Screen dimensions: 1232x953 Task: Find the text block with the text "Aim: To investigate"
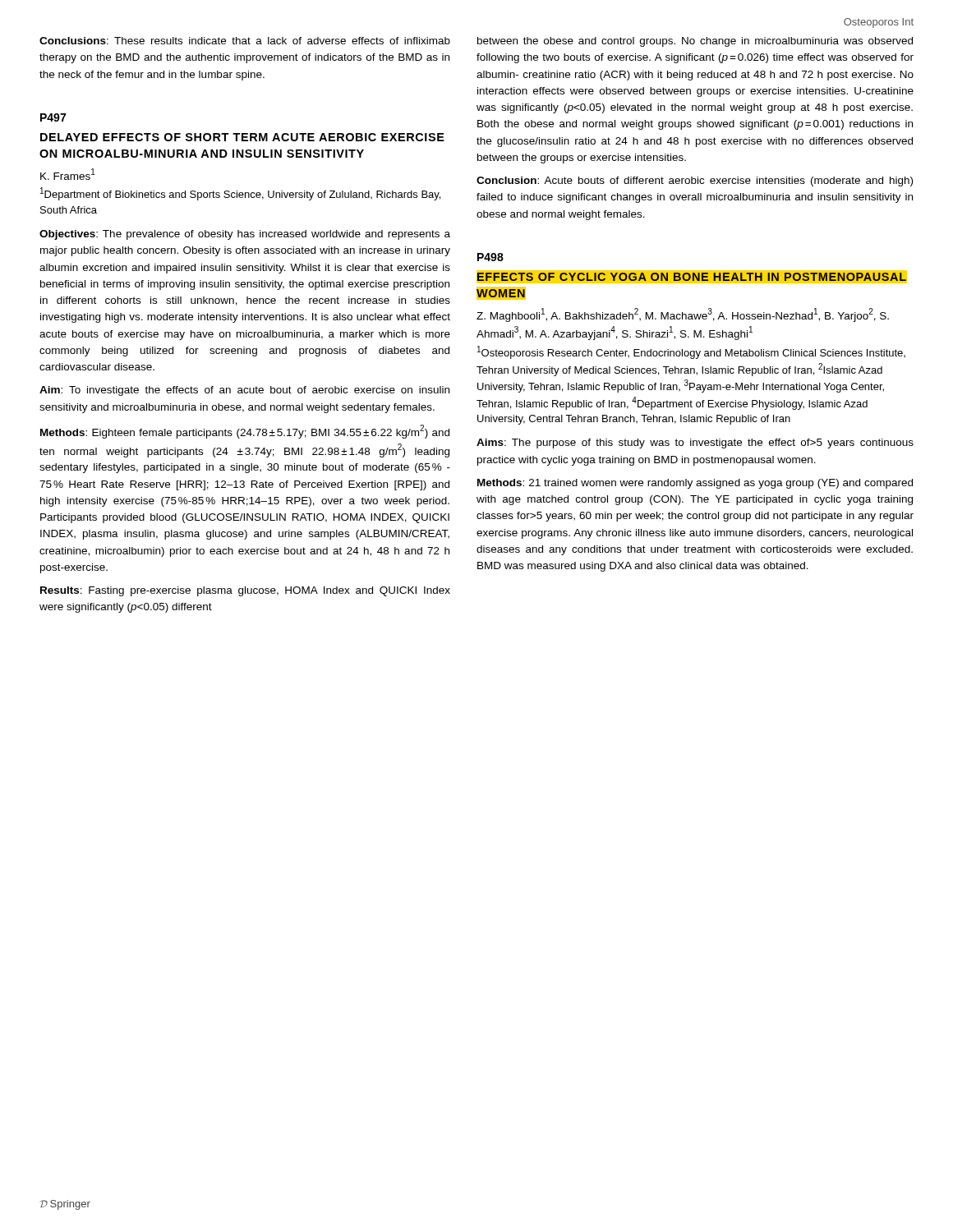pyautogui.click(x=245, y=398)
